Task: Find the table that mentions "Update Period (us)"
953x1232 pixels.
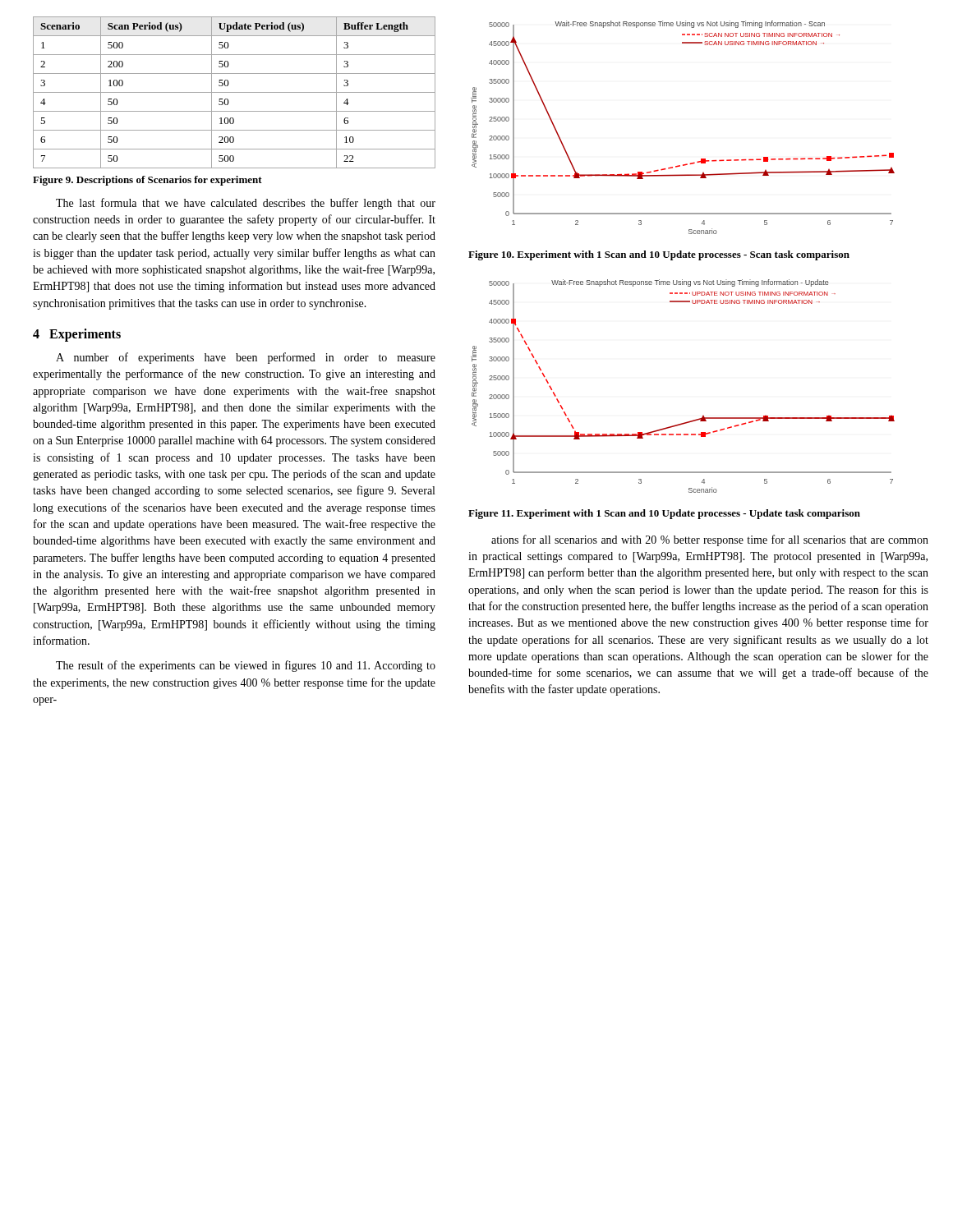Action: point(234,92)
